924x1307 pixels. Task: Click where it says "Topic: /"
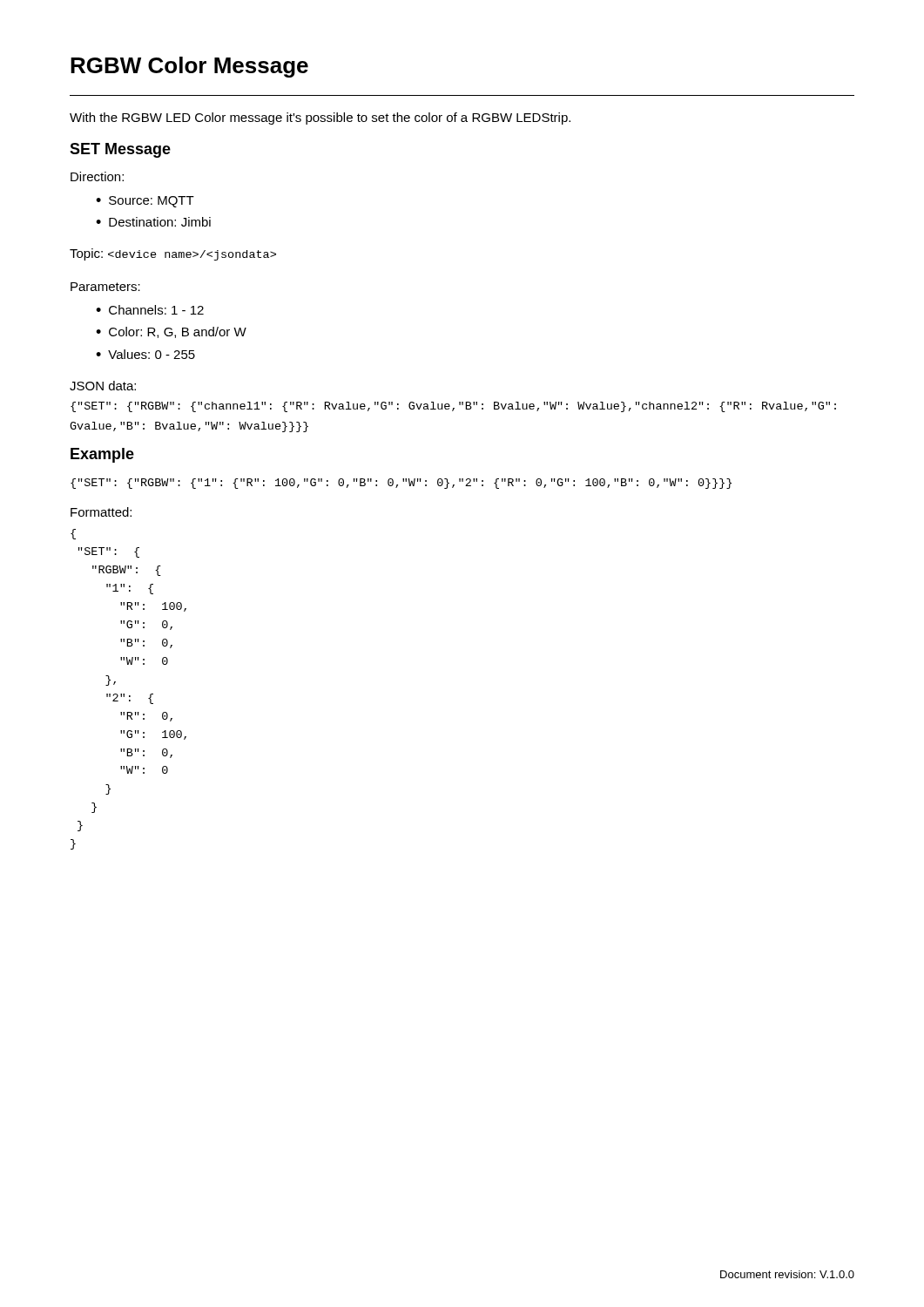173,254
